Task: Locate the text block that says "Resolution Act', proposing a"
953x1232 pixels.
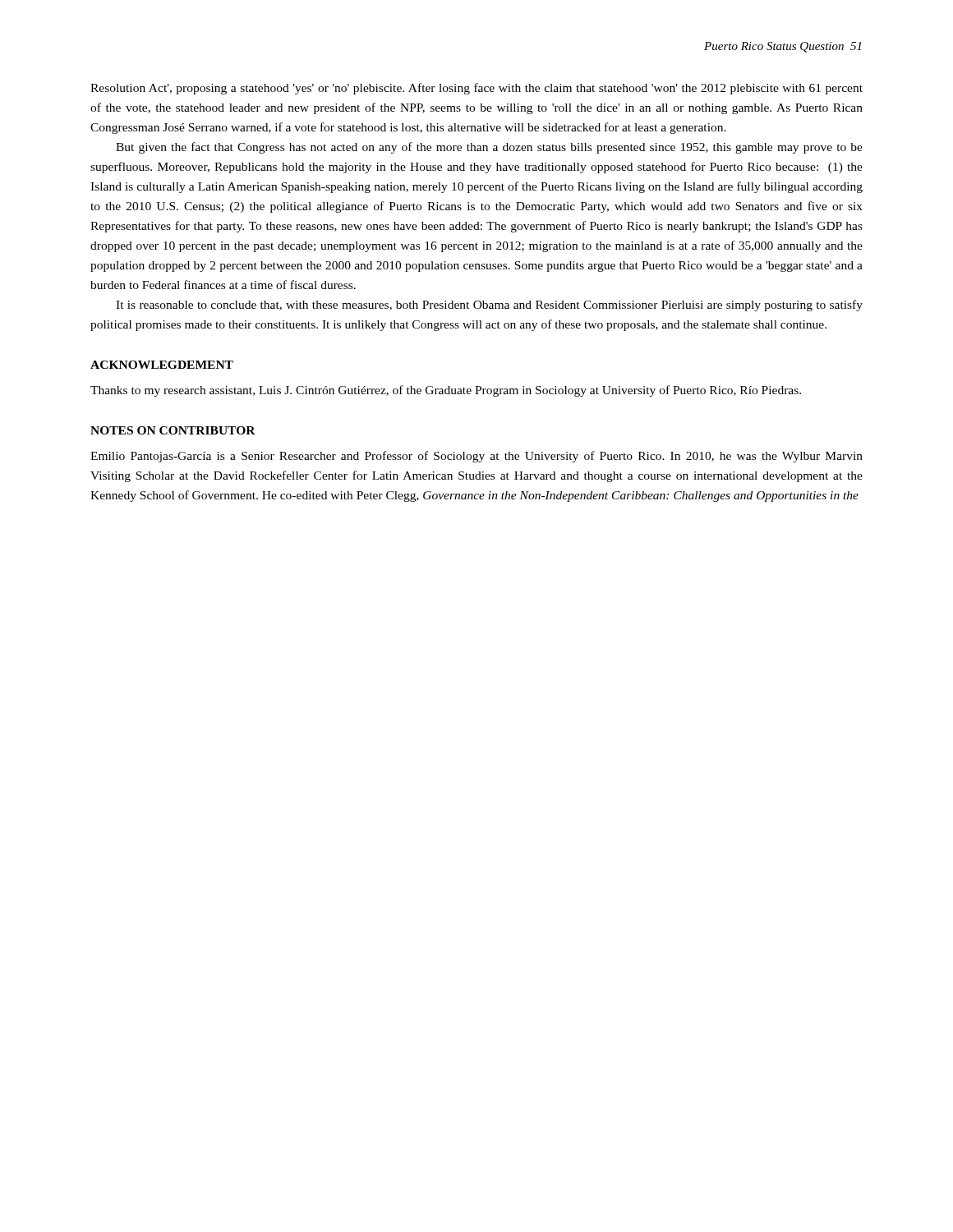Action: (476, 108)
